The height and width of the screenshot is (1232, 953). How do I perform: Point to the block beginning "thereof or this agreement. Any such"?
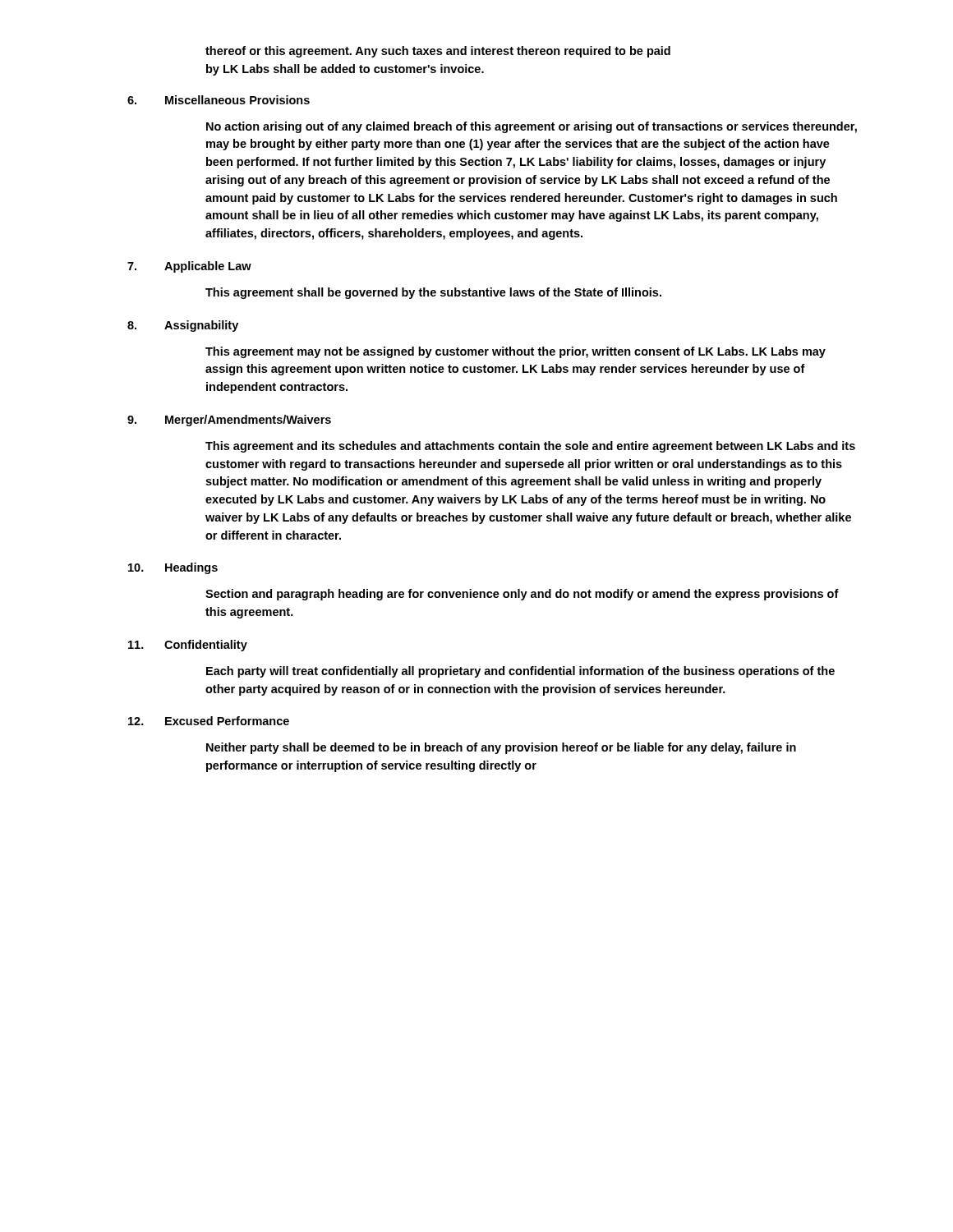click(438, 60)
